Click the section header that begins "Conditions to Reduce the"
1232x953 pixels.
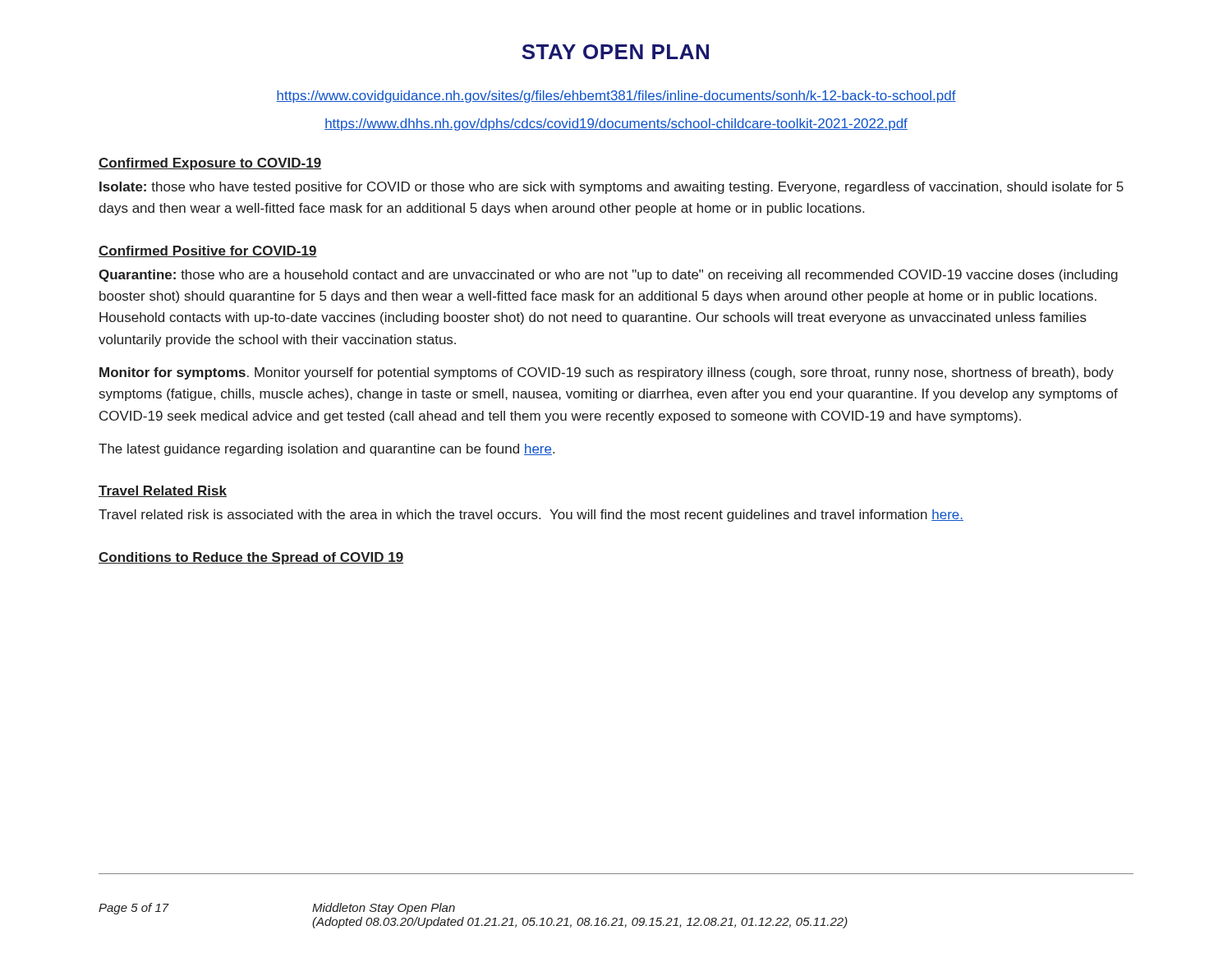pos(251,557)
